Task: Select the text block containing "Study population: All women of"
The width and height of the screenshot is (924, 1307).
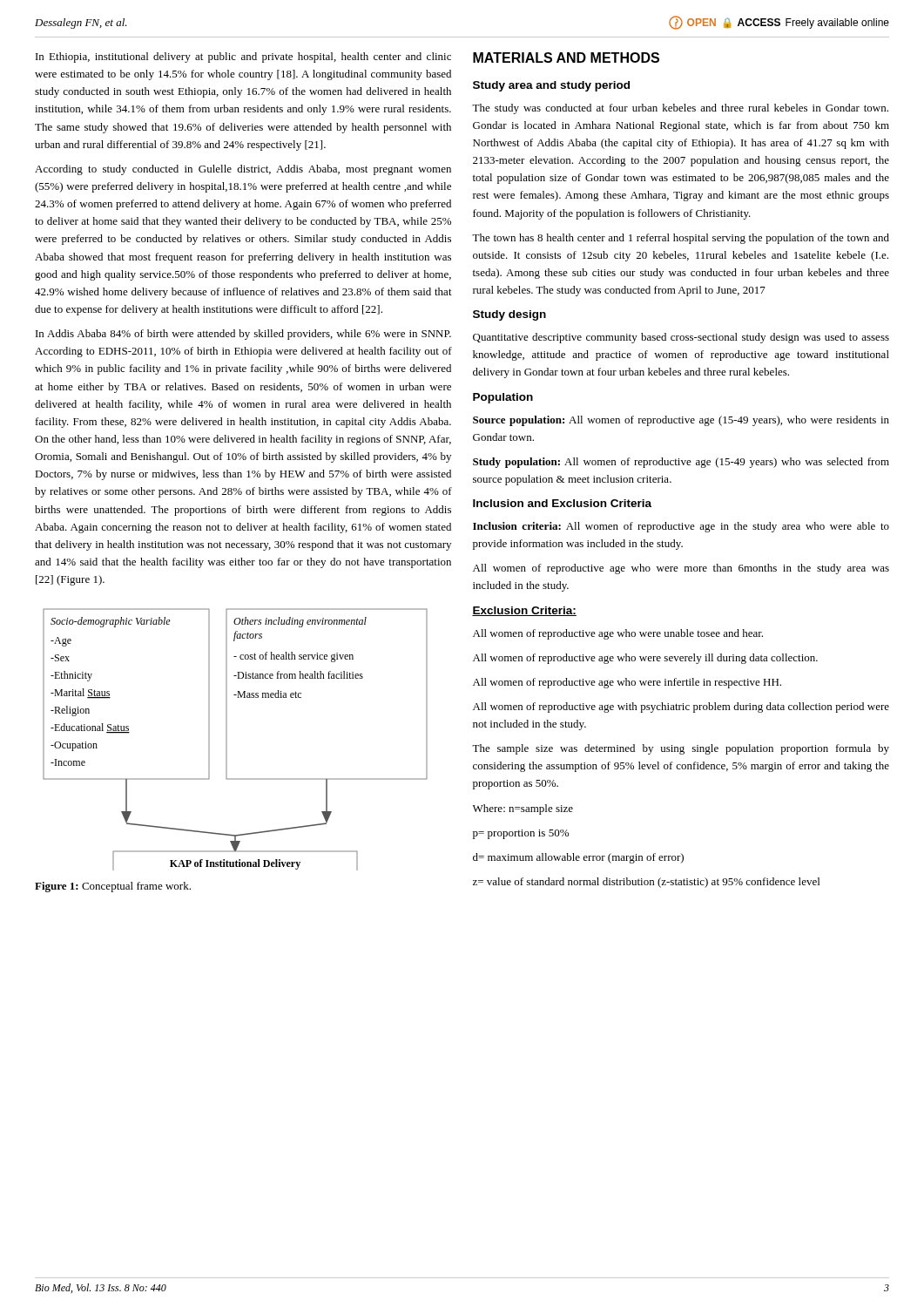Action: pos(681,470)
